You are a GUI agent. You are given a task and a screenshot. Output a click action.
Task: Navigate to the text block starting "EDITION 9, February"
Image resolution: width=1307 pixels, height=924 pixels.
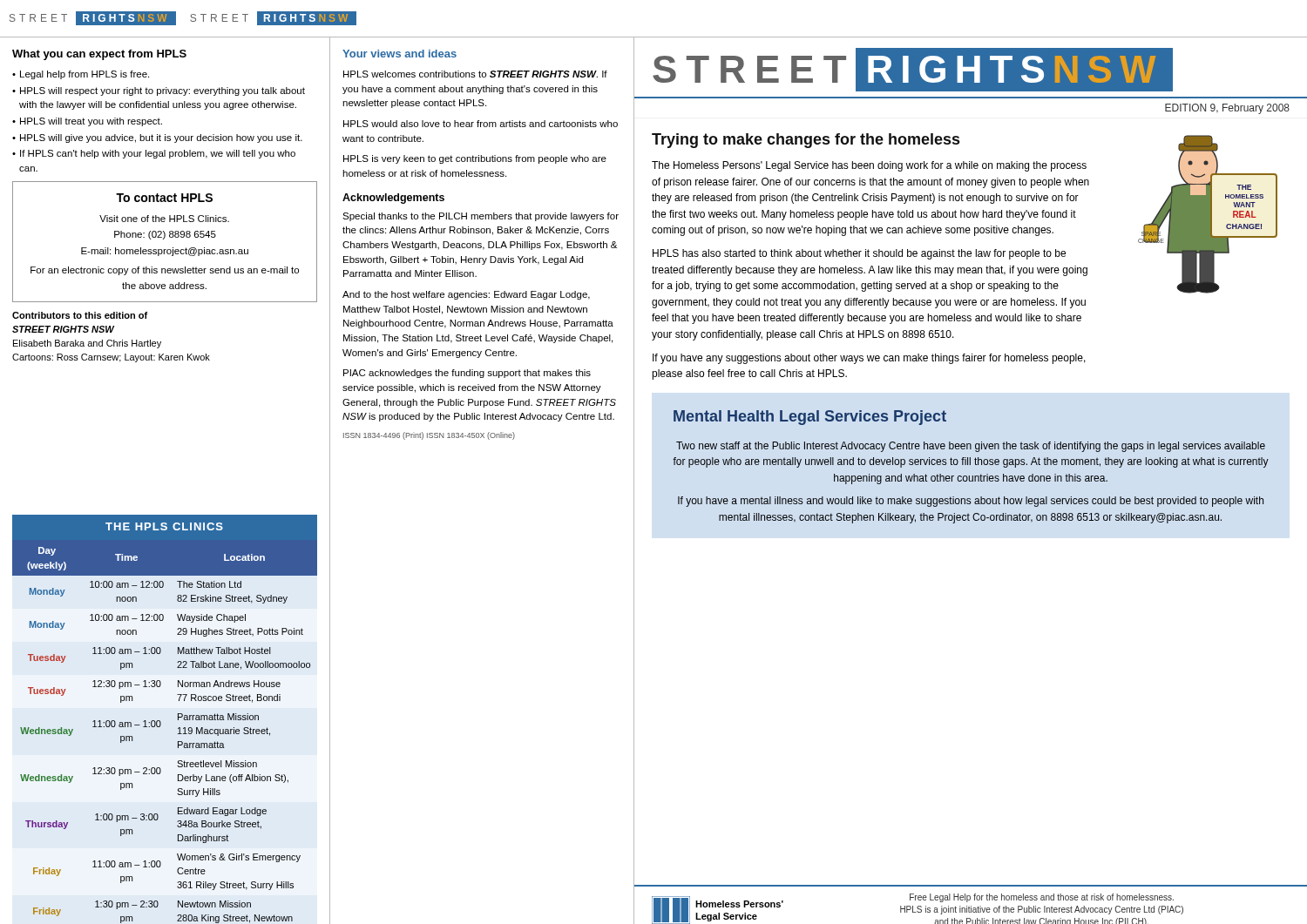pos(1227,108)
